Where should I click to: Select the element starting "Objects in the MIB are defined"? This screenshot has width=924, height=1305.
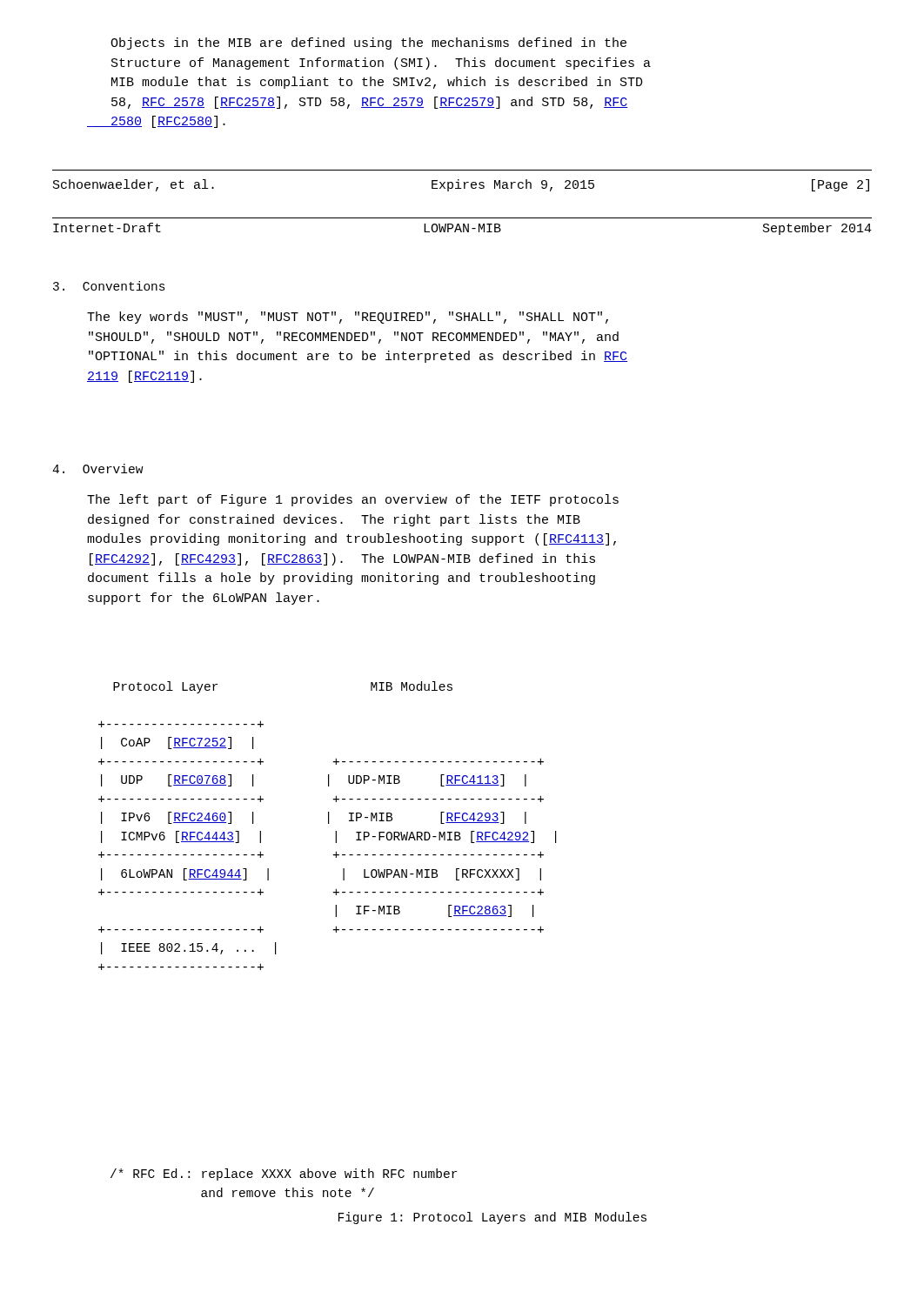[471, 84]
